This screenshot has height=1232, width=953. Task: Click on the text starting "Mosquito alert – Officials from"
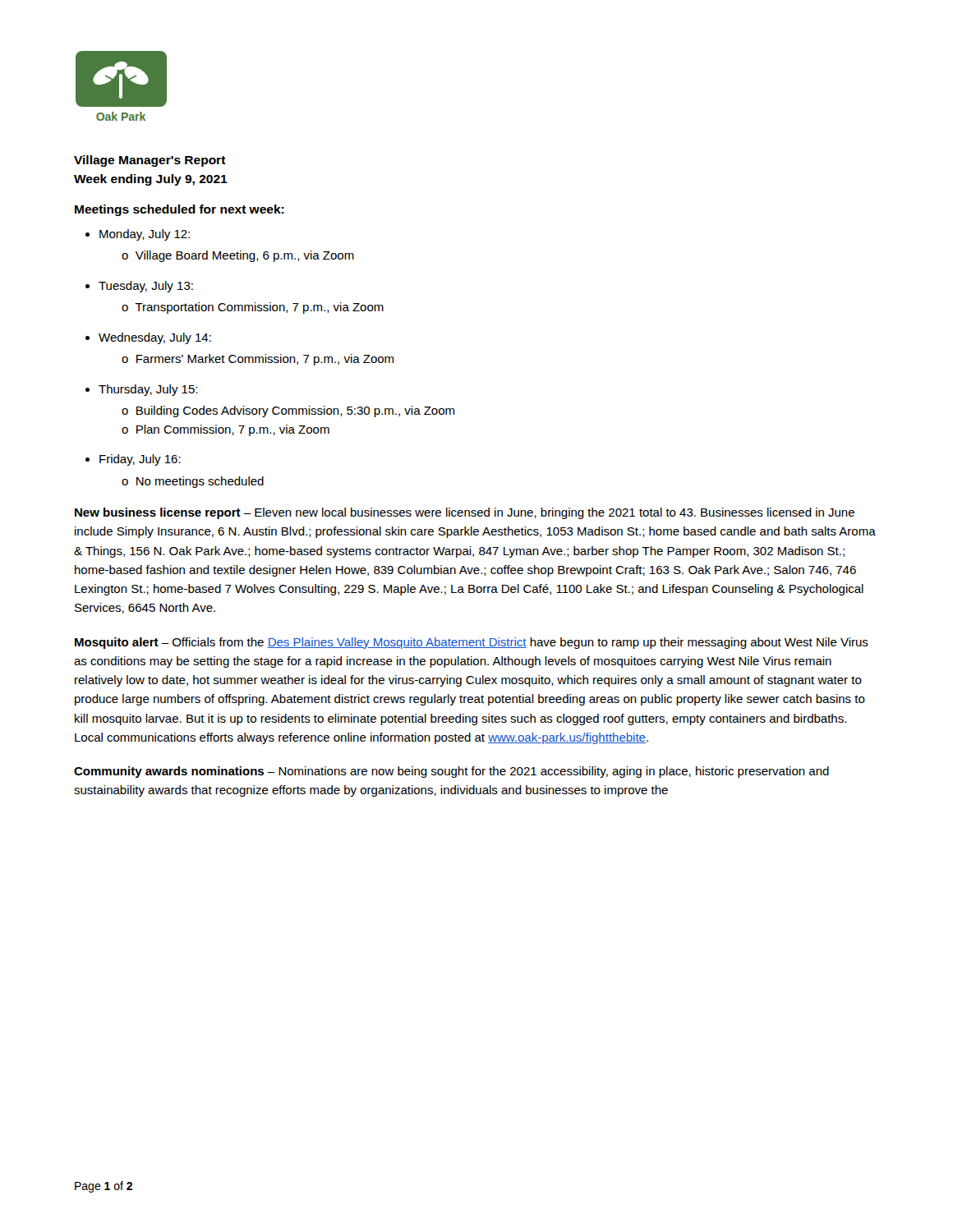coord(471,689)
